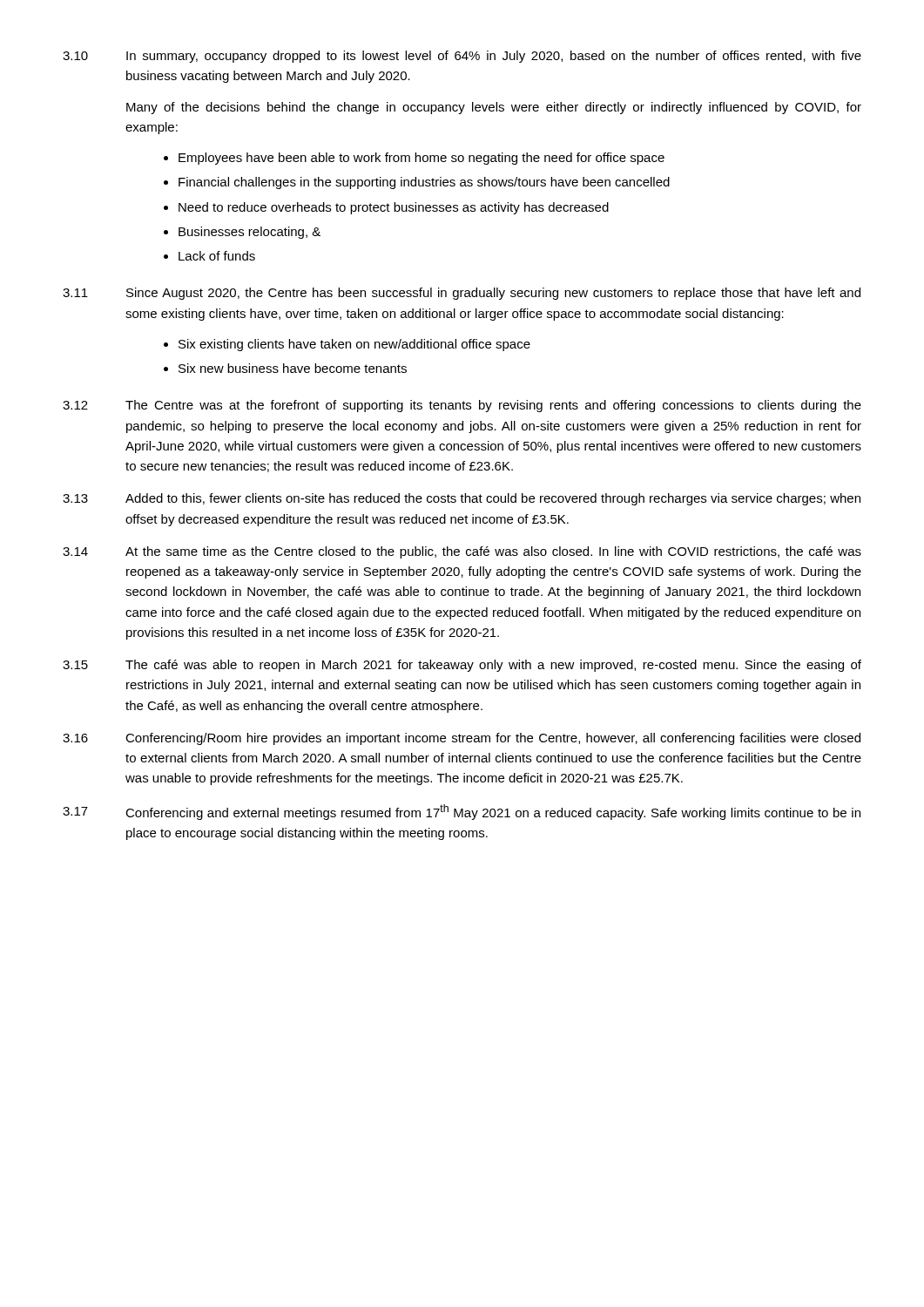Locate the block of text that opens with "11 Since August"
Screen dimensions: 1307x924
pos(462,333)
